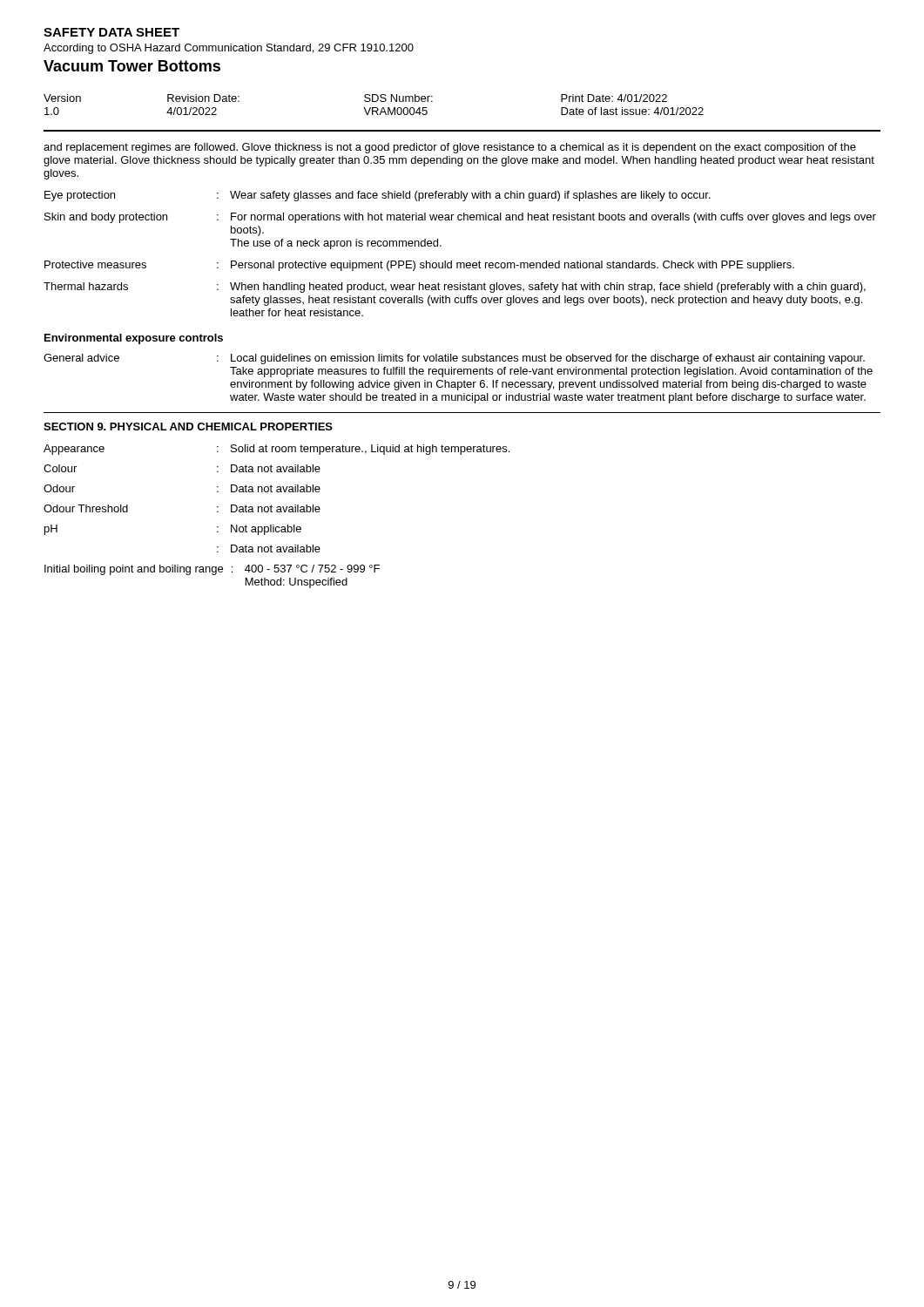The width and height of the screenshot is (924, 1307).
Task: Locate the block of text that opens with "Thermal hazards :"
Action: pyautogui.click(x=462, y=299)
